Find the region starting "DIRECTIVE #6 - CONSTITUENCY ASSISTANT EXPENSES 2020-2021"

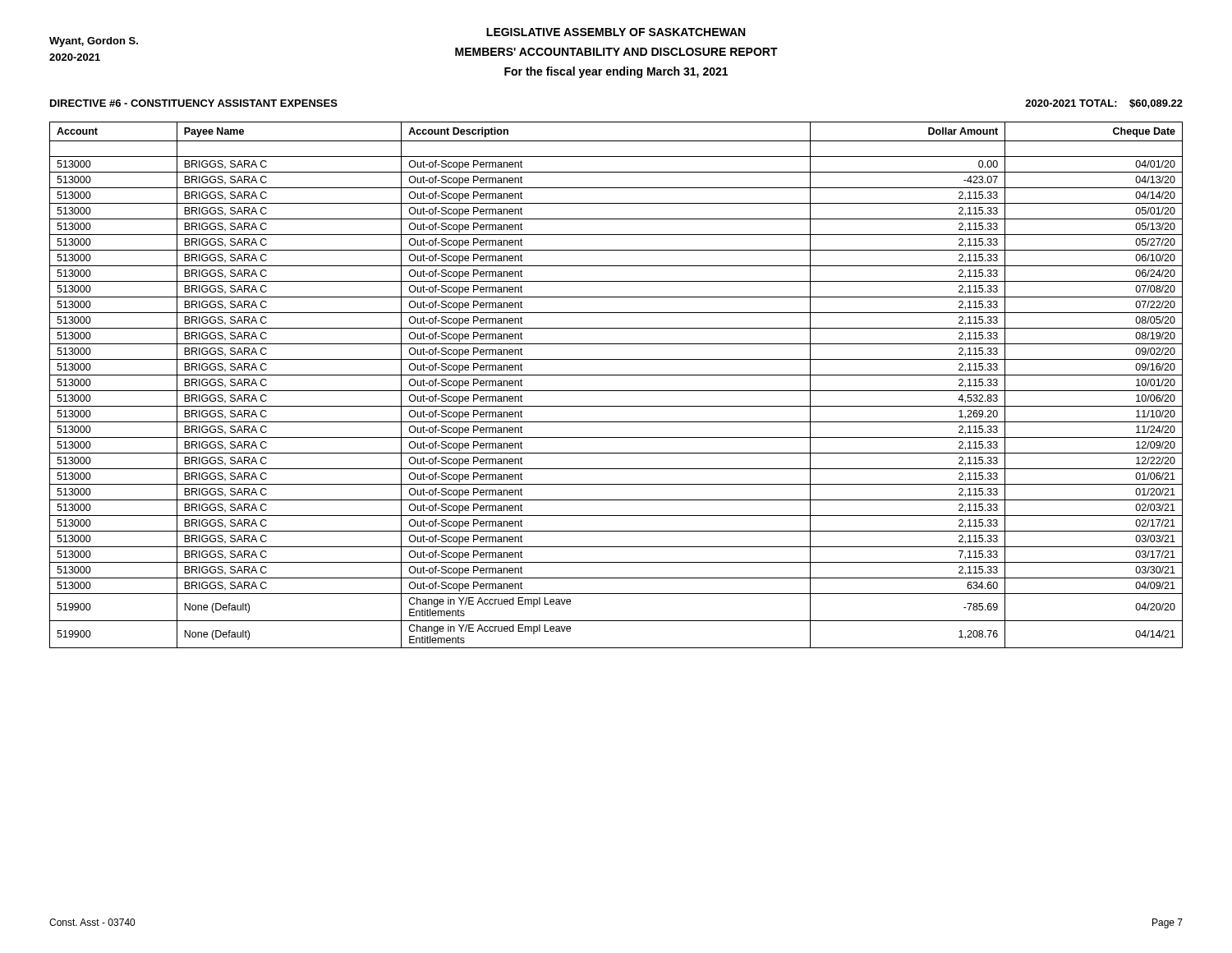(x=196, y=104)
